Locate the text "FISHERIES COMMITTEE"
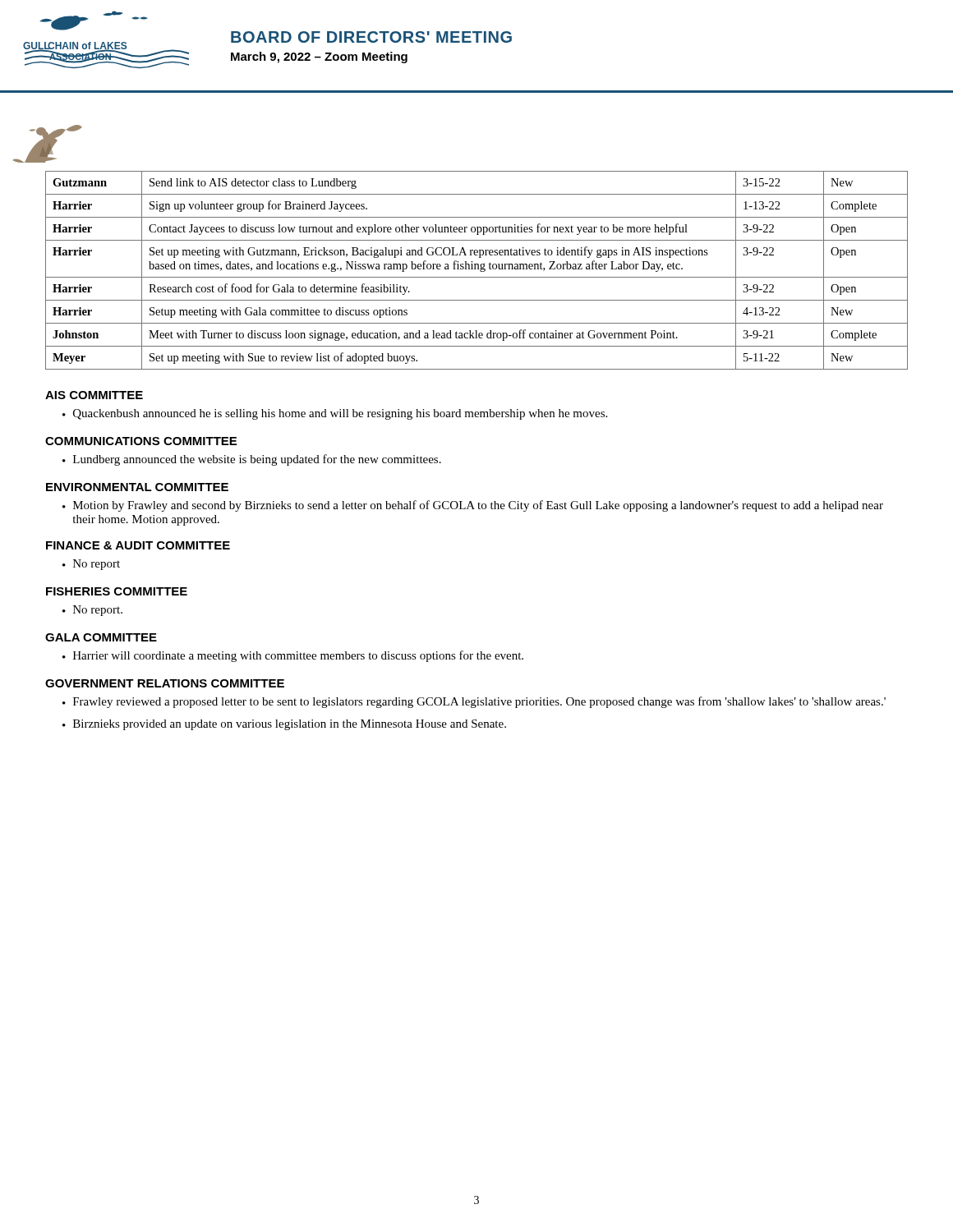This screenshot has width=953, height=1232. (x=116, y=591)
